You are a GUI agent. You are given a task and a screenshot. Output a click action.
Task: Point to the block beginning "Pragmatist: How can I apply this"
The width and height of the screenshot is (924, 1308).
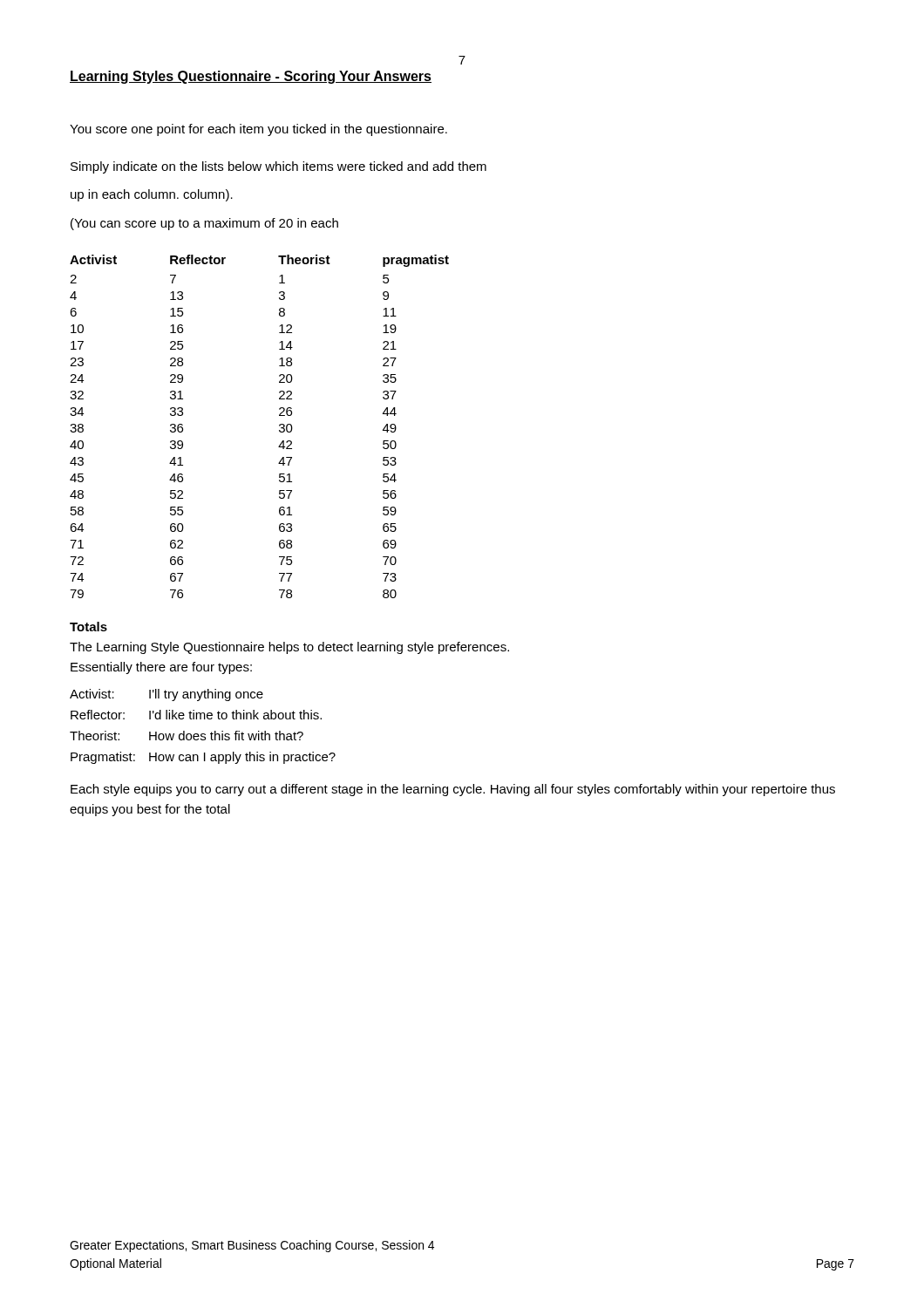click(203, 757)
